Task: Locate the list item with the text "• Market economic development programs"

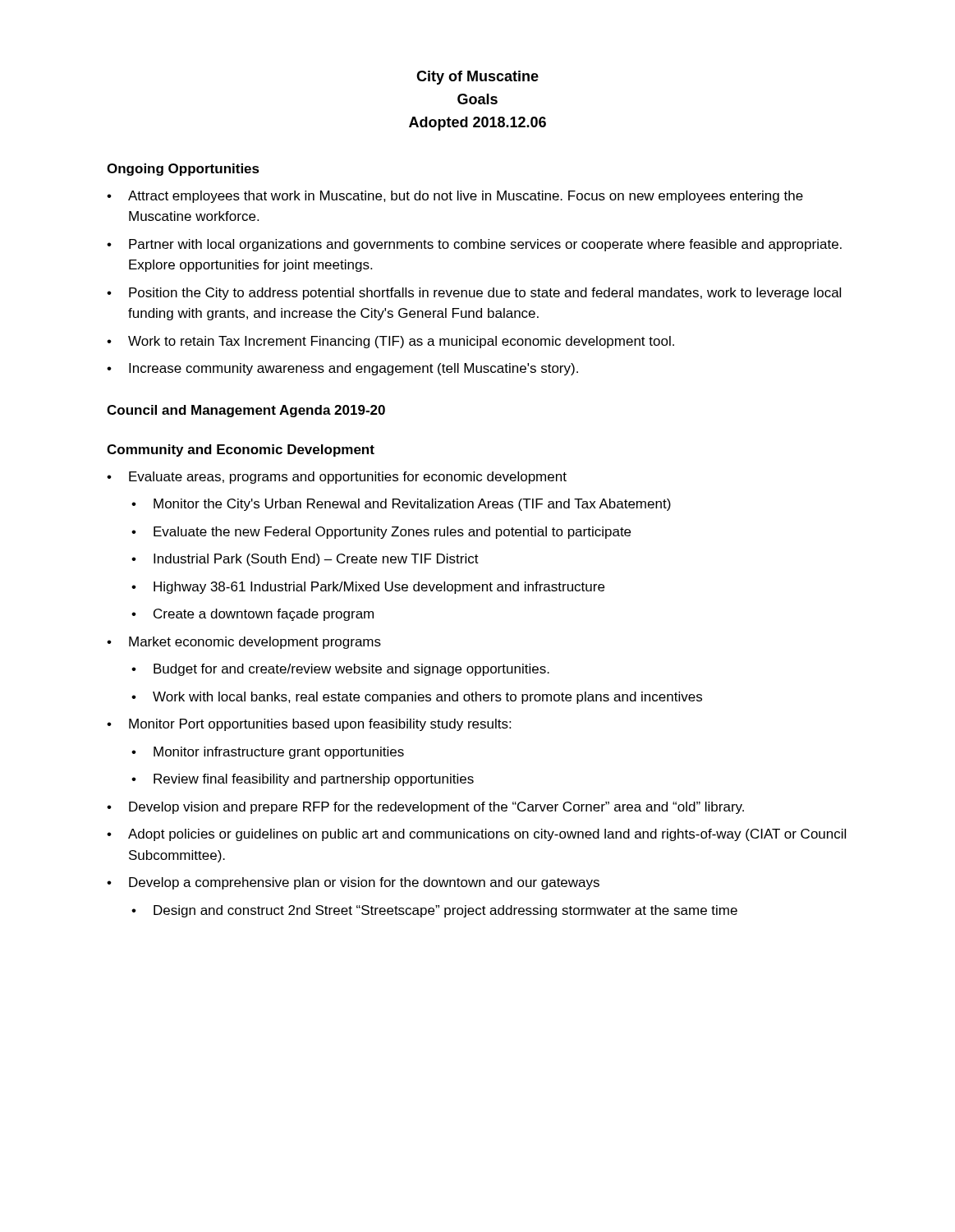Action: coord(244,643)
